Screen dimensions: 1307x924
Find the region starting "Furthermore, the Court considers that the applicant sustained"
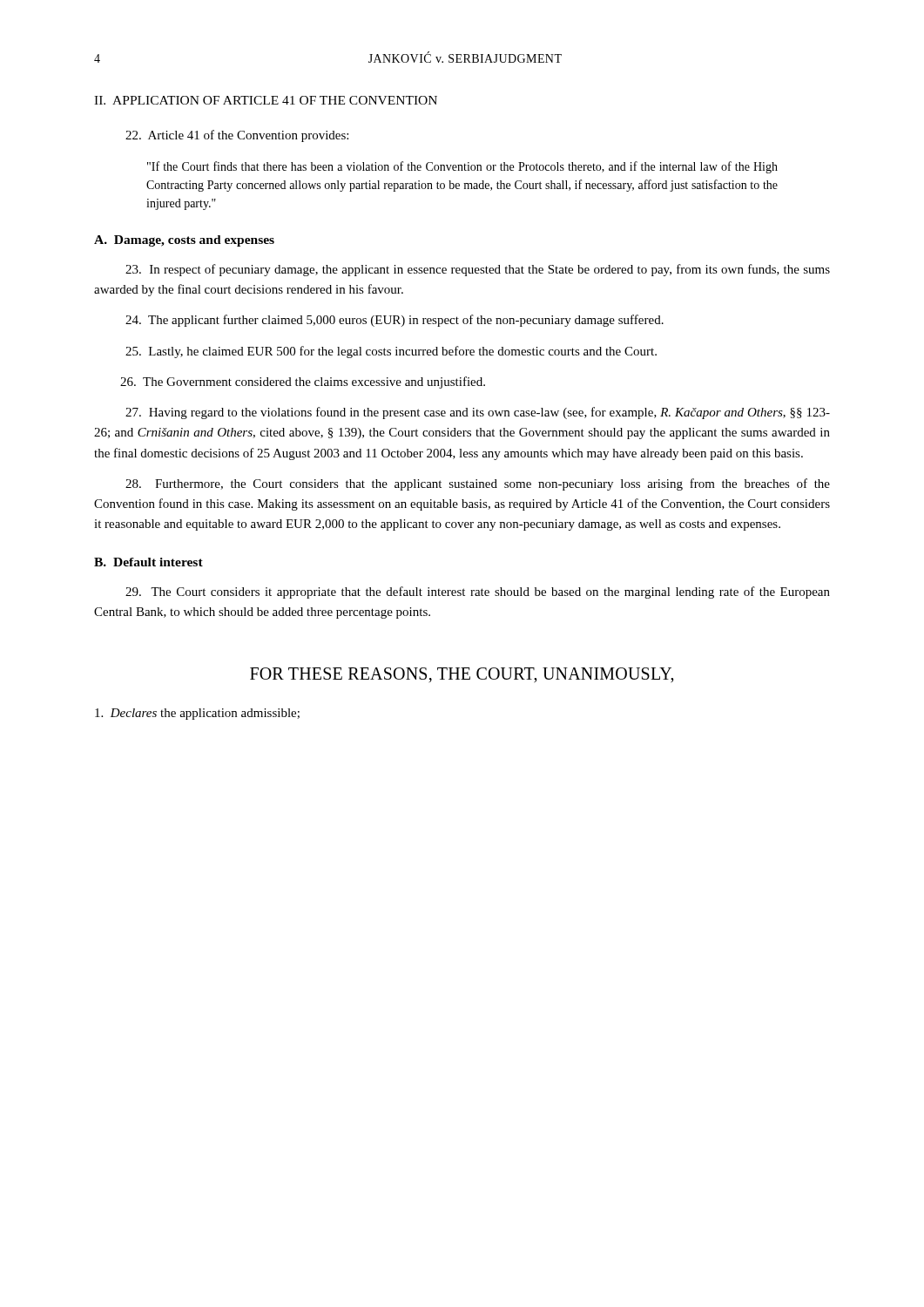pos(462,504)
